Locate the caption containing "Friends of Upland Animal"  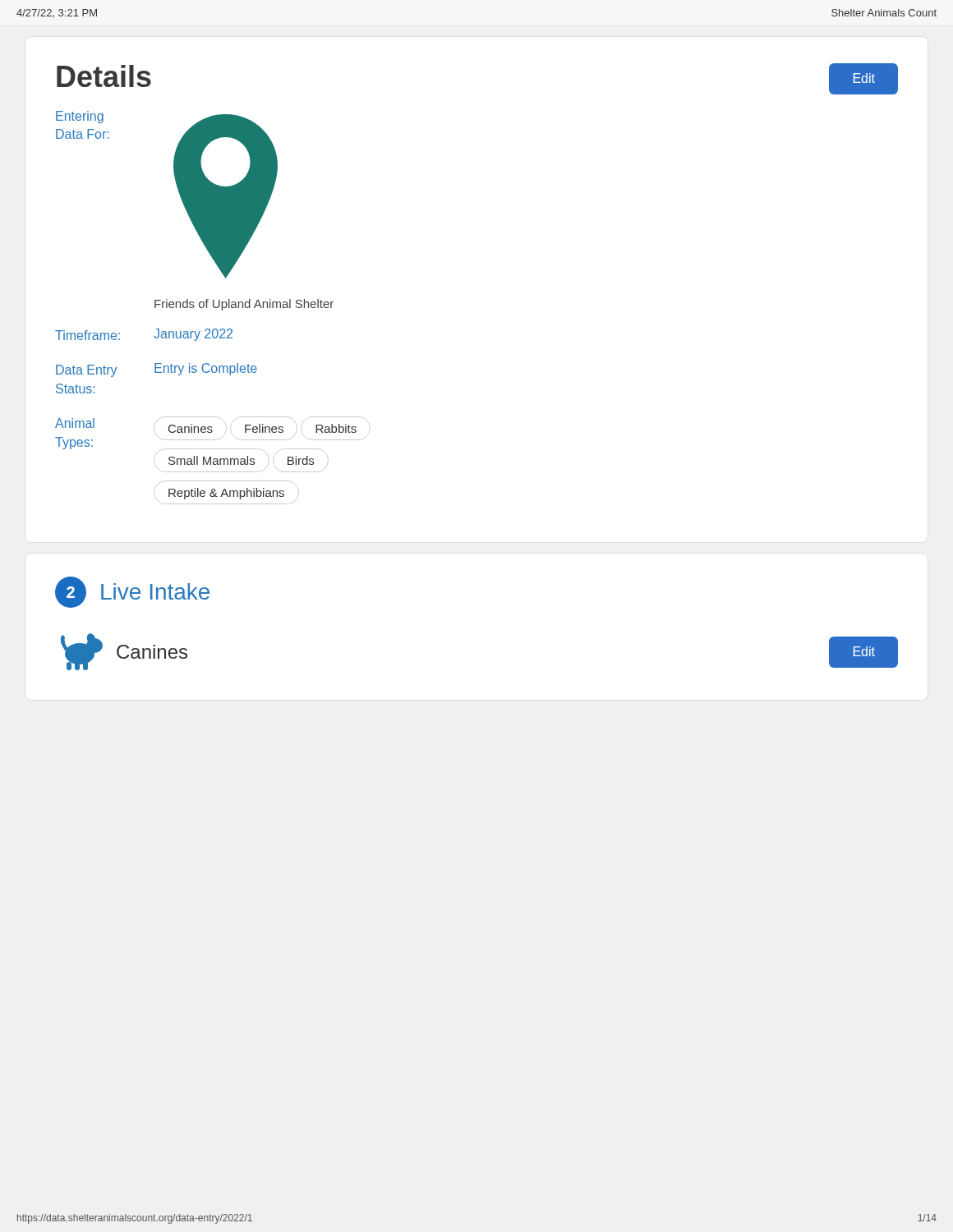click(x=244, y=304)
